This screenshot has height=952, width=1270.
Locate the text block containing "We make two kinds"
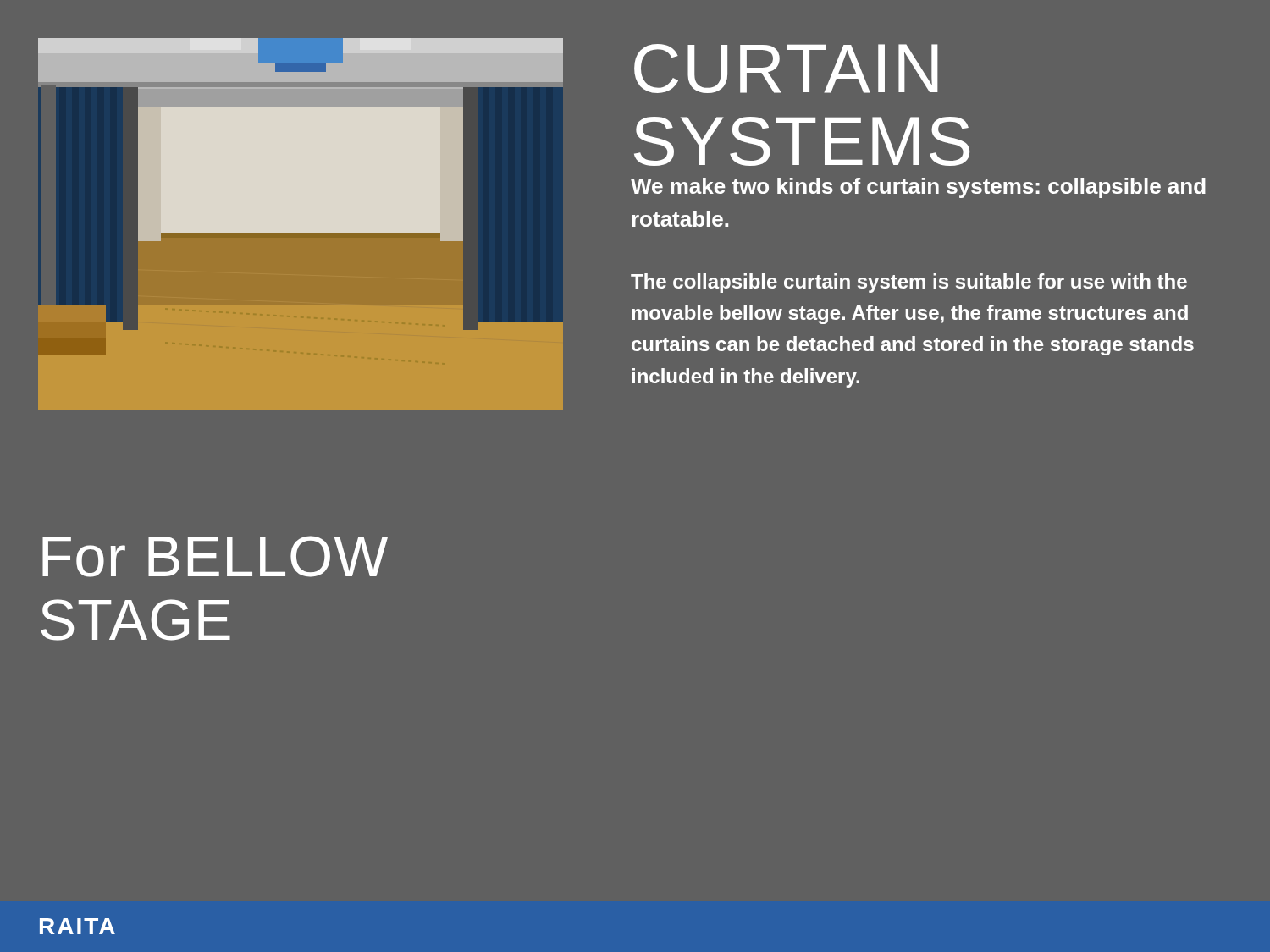[x=927, y=203]
